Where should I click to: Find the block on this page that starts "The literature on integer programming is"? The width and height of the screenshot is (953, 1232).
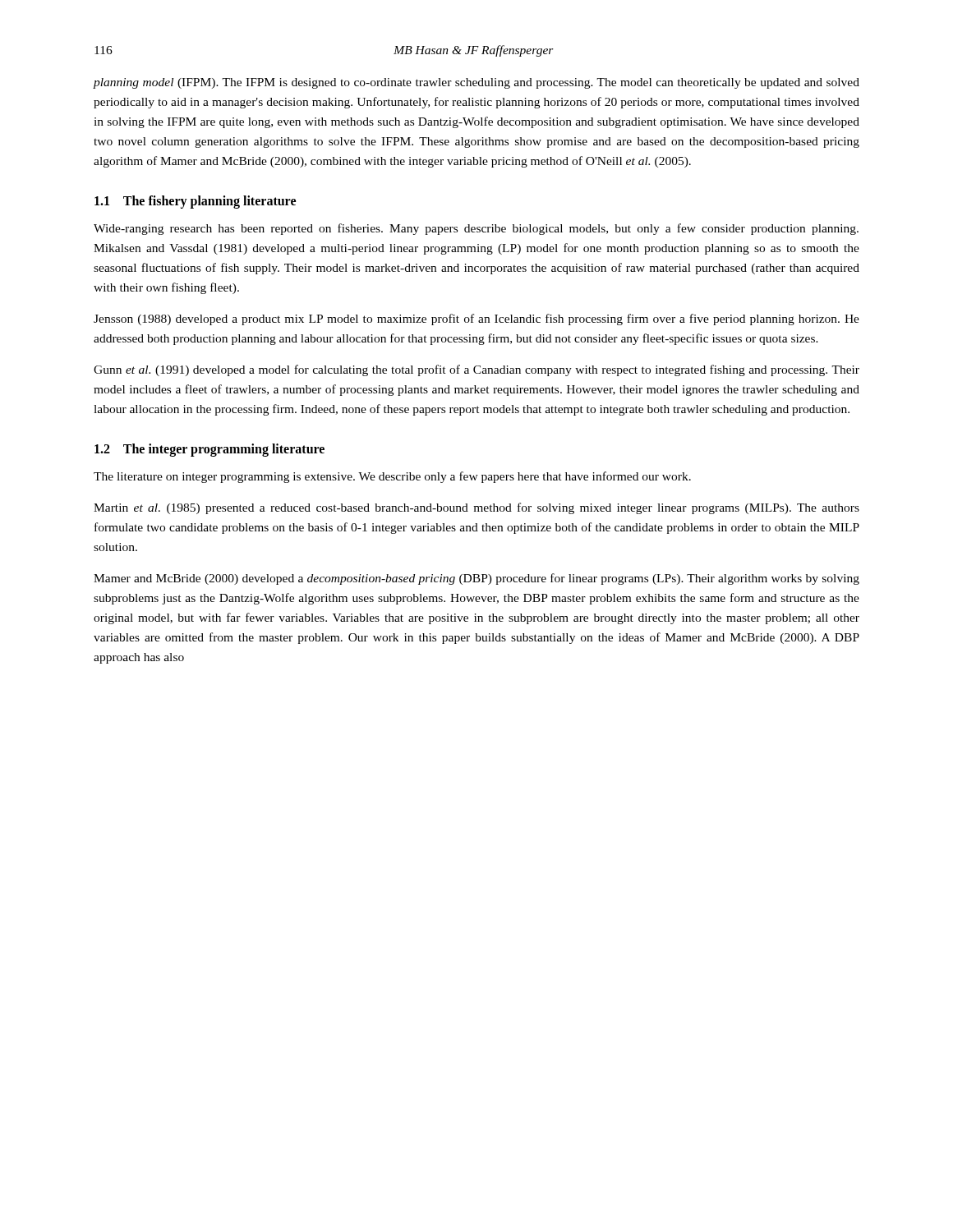click(476, 477)
